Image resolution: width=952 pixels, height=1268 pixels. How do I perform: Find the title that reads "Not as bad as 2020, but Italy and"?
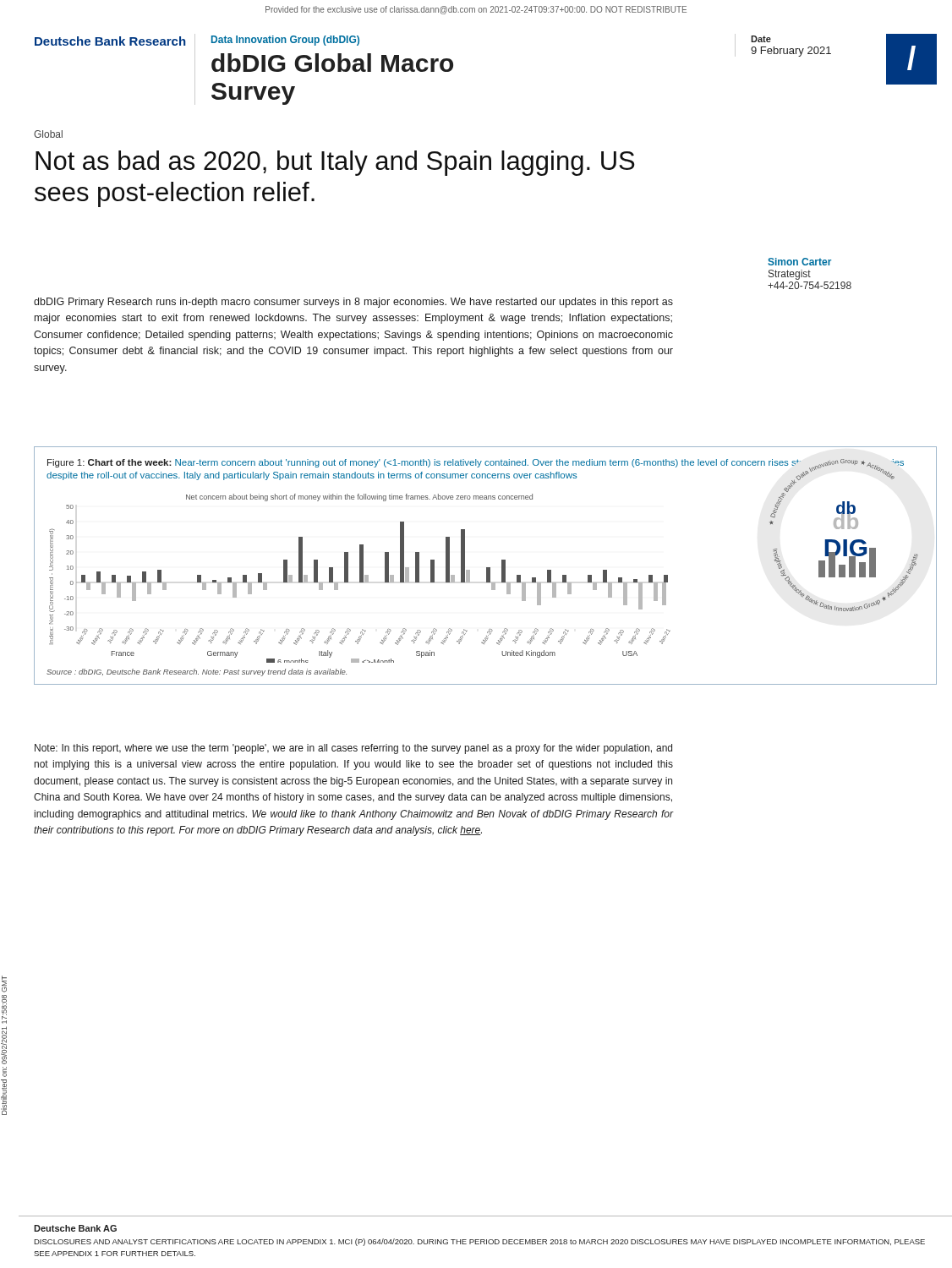pos(353,177)
